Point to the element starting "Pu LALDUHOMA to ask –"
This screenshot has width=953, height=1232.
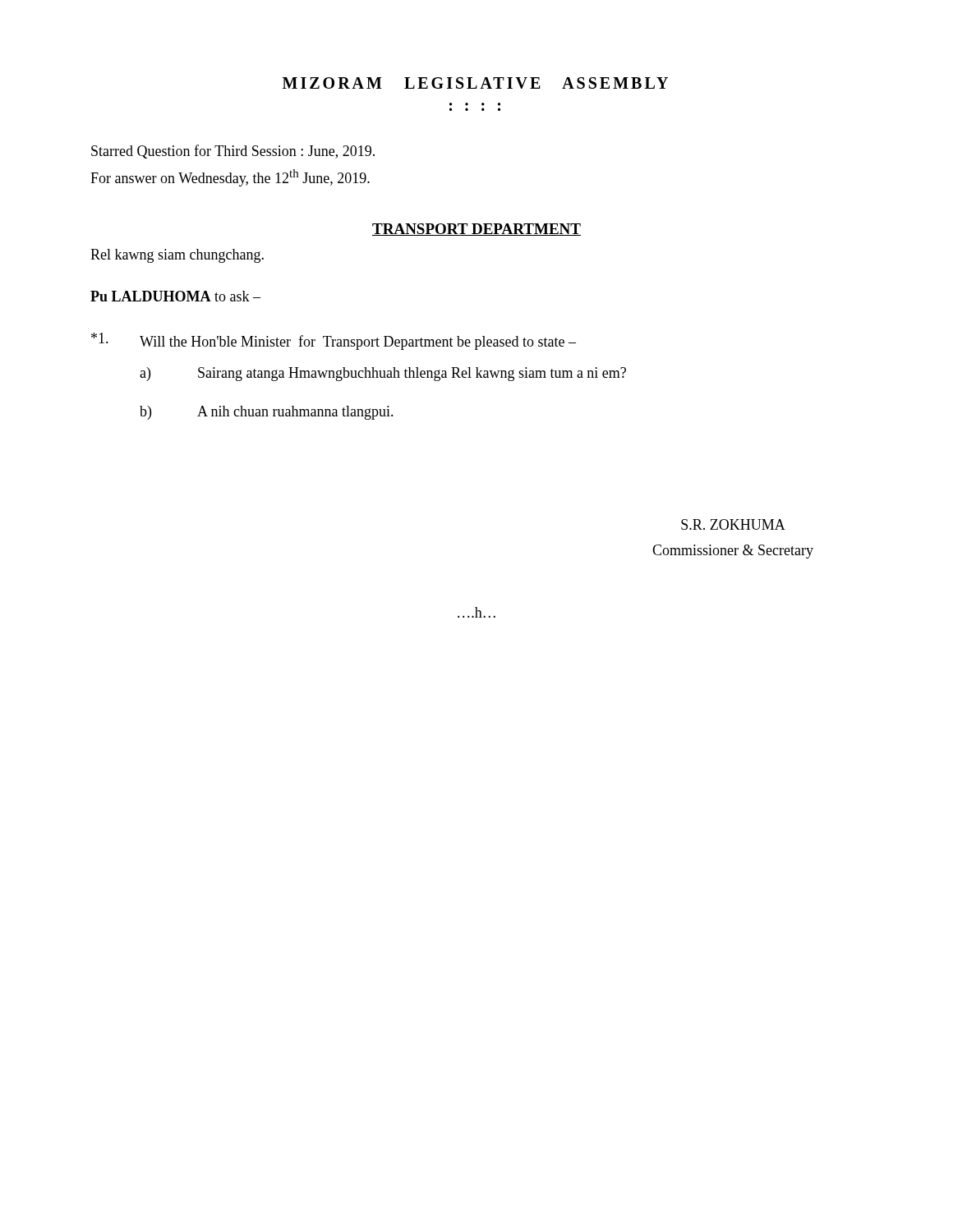175,296
